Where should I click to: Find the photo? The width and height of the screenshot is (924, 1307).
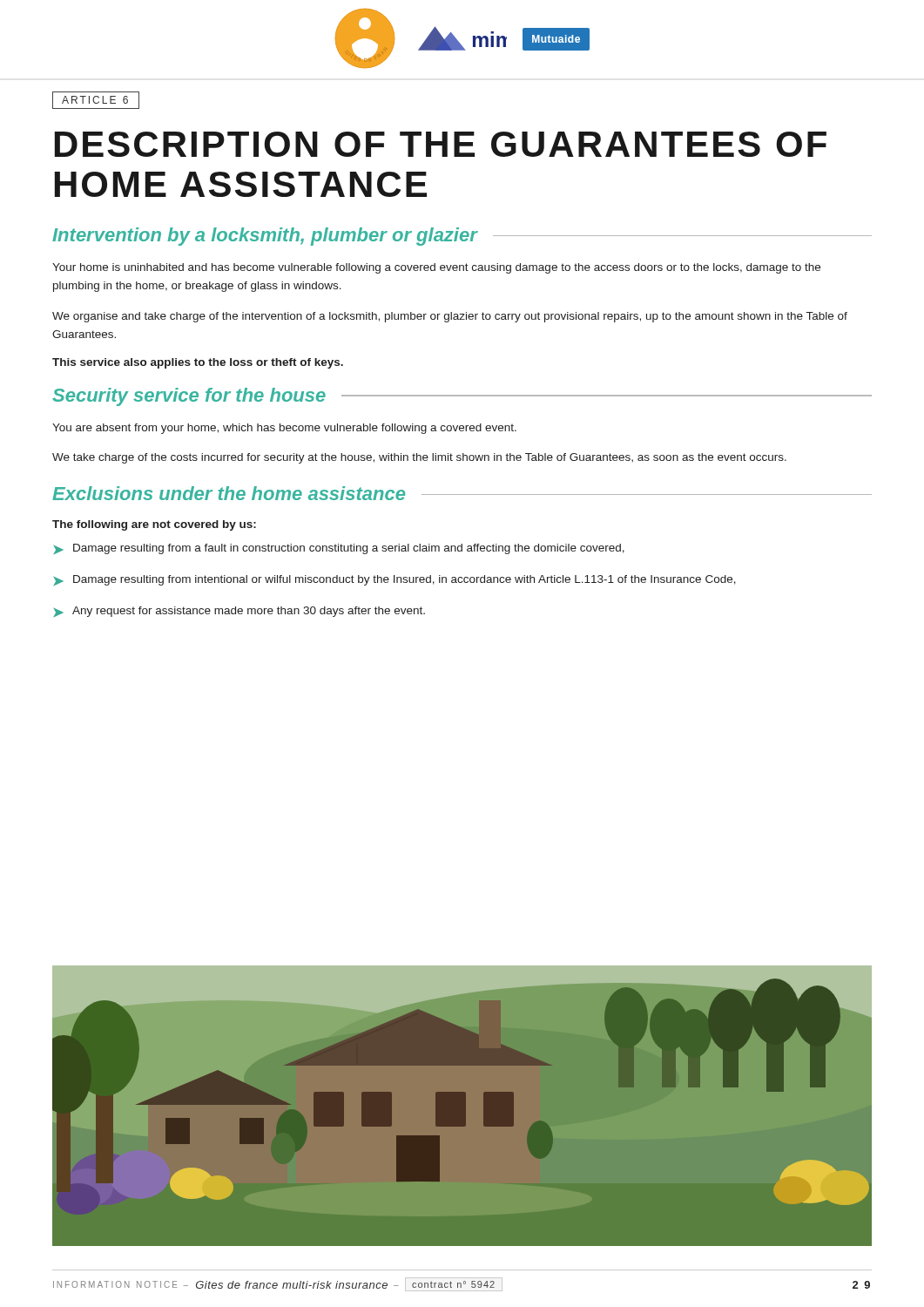(462, 1106)
